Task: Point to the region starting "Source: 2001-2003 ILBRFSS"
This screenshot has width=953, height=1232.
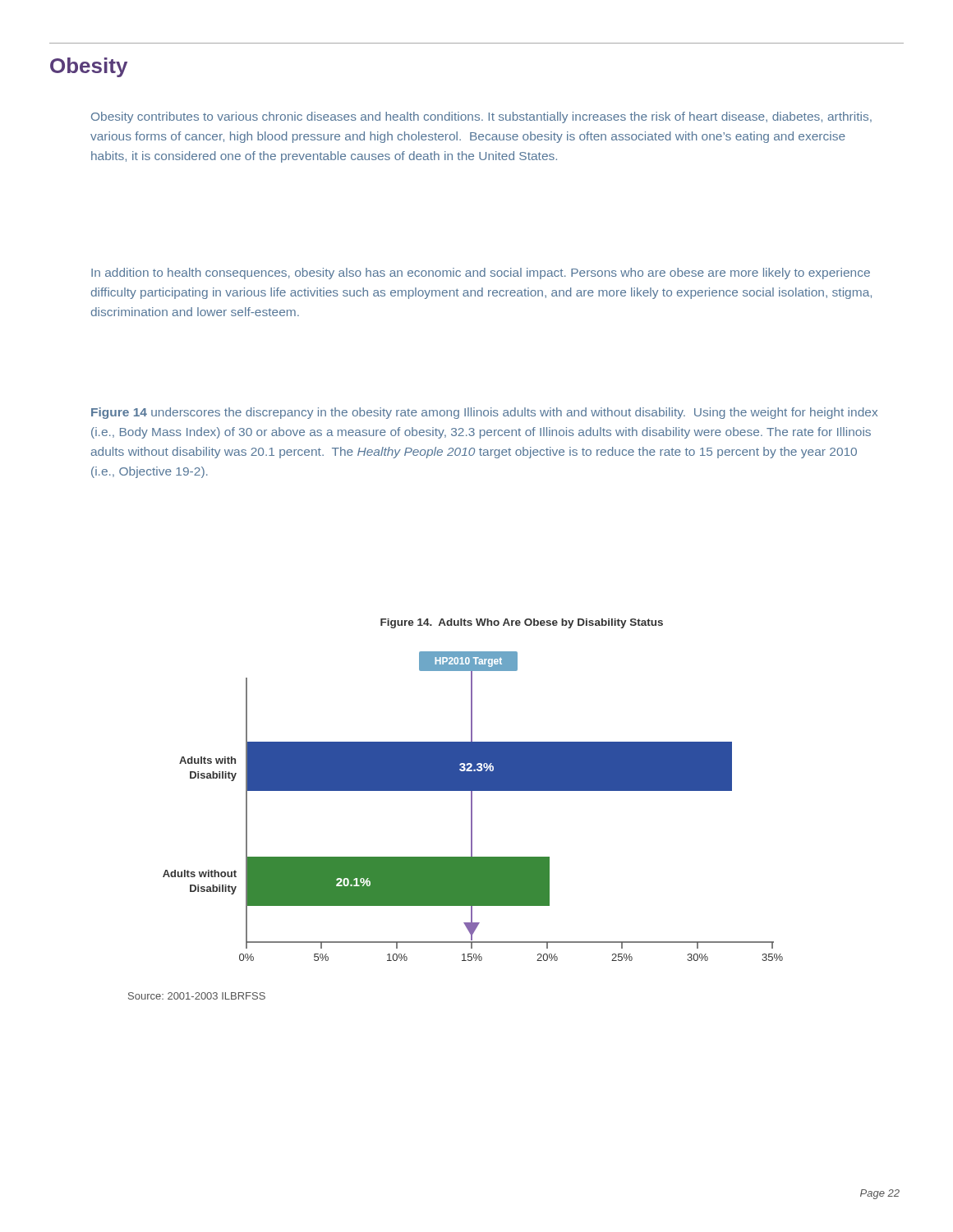Action: click(x=197, y=996)
